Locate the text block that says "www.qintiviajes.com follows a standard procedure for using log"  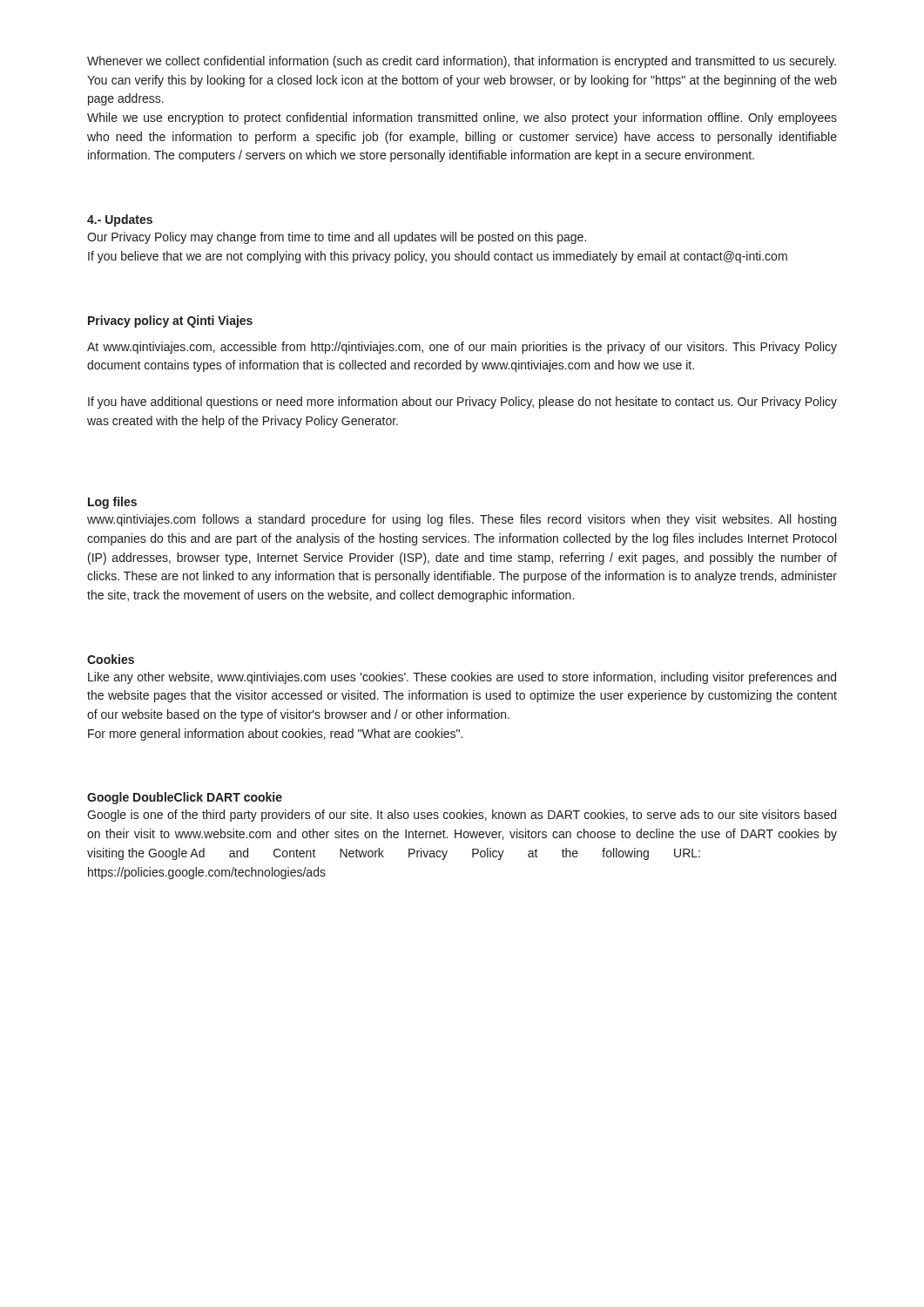coord(462,558)
